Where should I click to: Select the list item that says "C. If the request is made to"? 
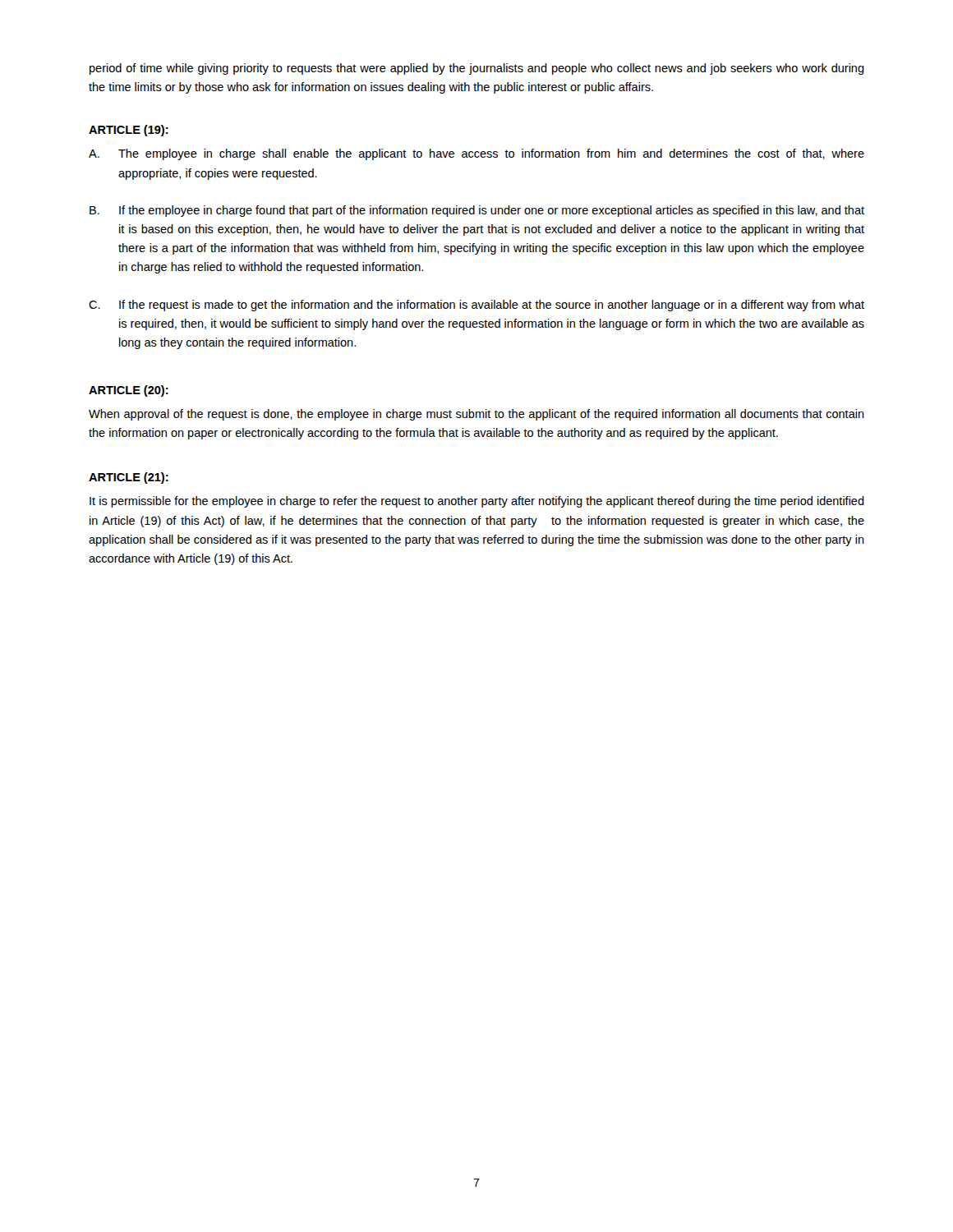pyautogui.click(x=476, y=324)
